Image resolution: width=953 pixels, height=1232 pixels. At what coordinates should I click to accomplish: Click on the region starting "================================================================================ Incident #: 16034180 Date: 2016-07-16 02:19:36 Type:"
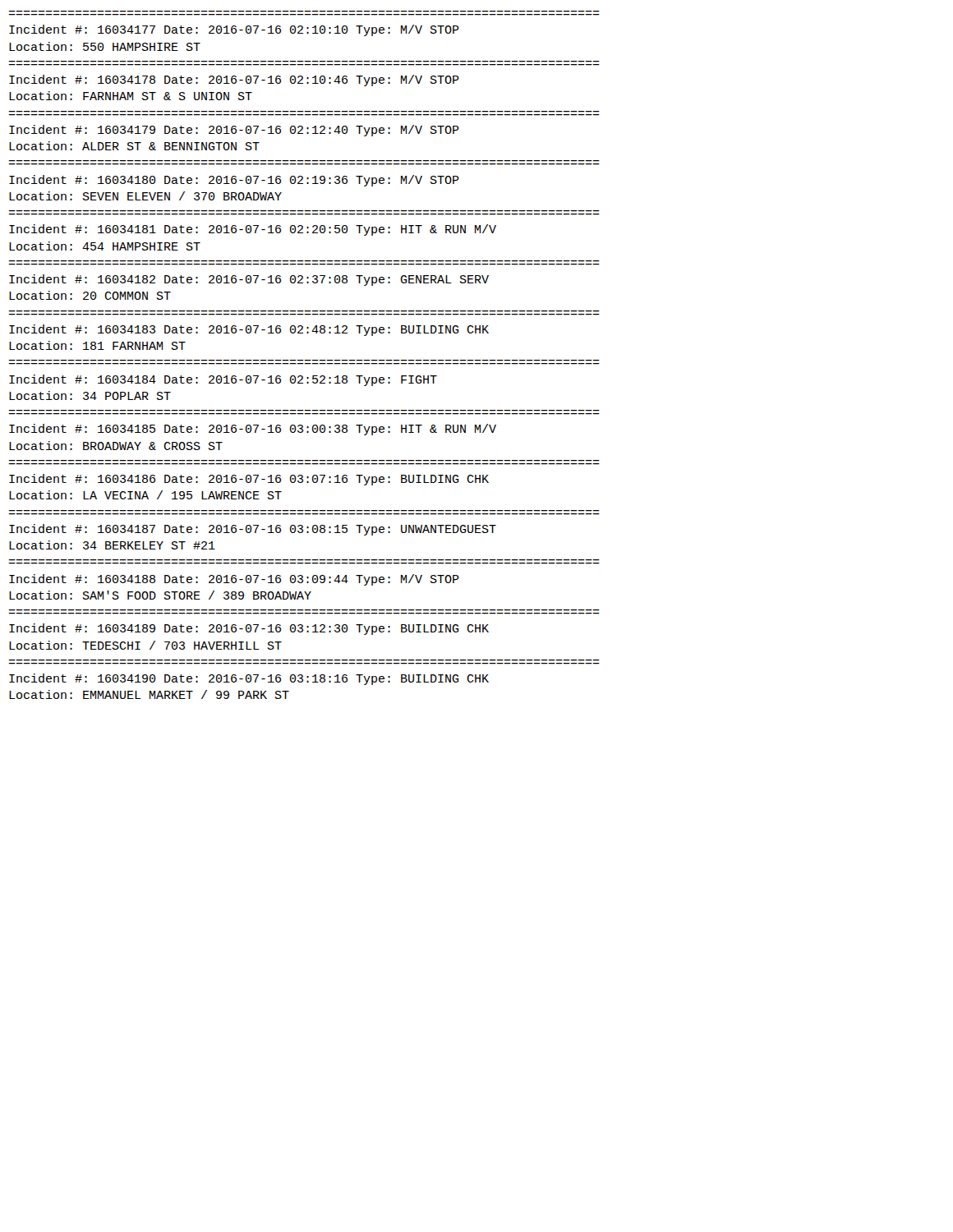(234, 181)
